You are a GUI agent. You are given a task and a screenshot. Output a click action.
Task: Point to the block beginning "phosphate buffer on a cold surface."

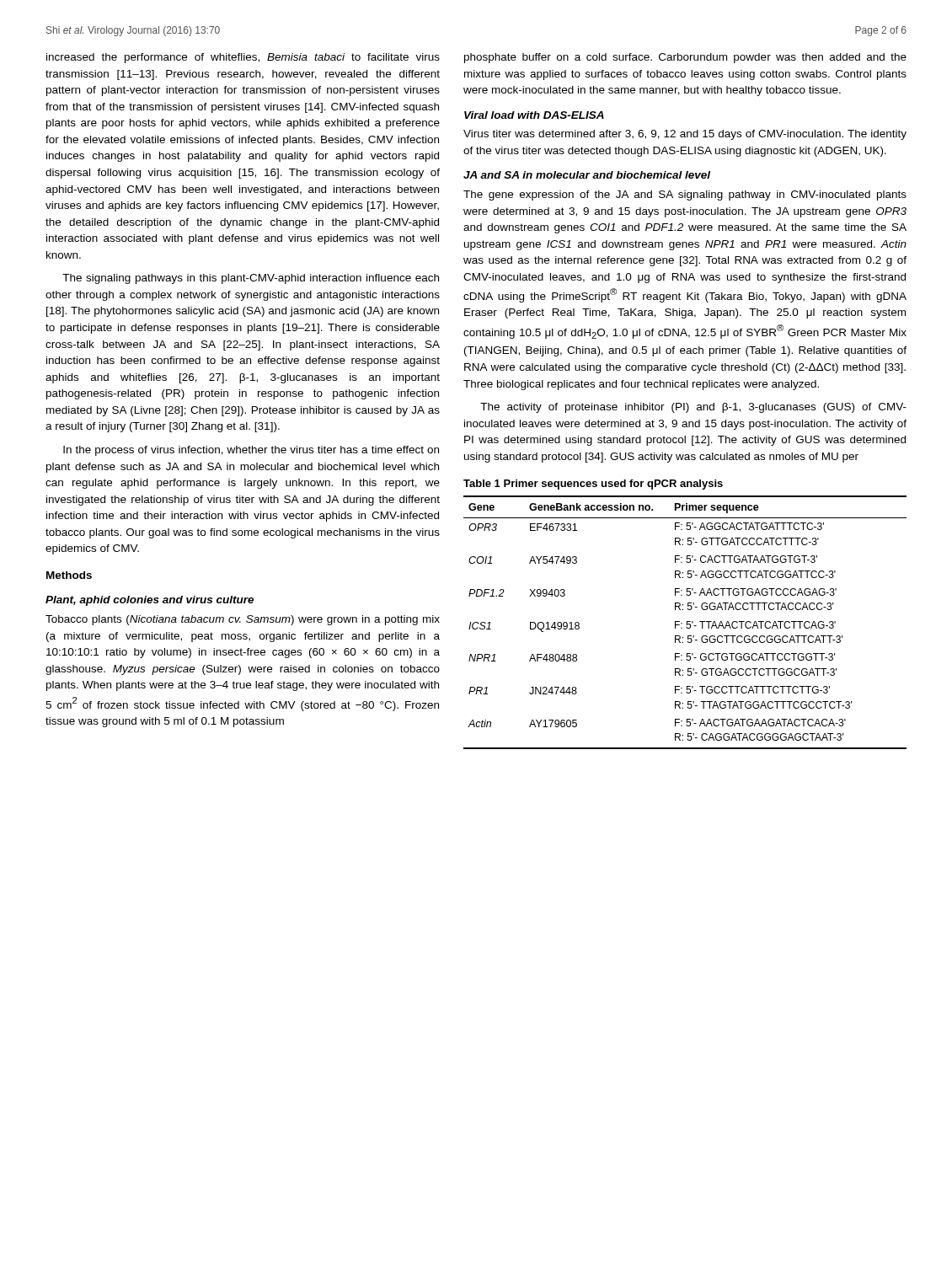685,74
